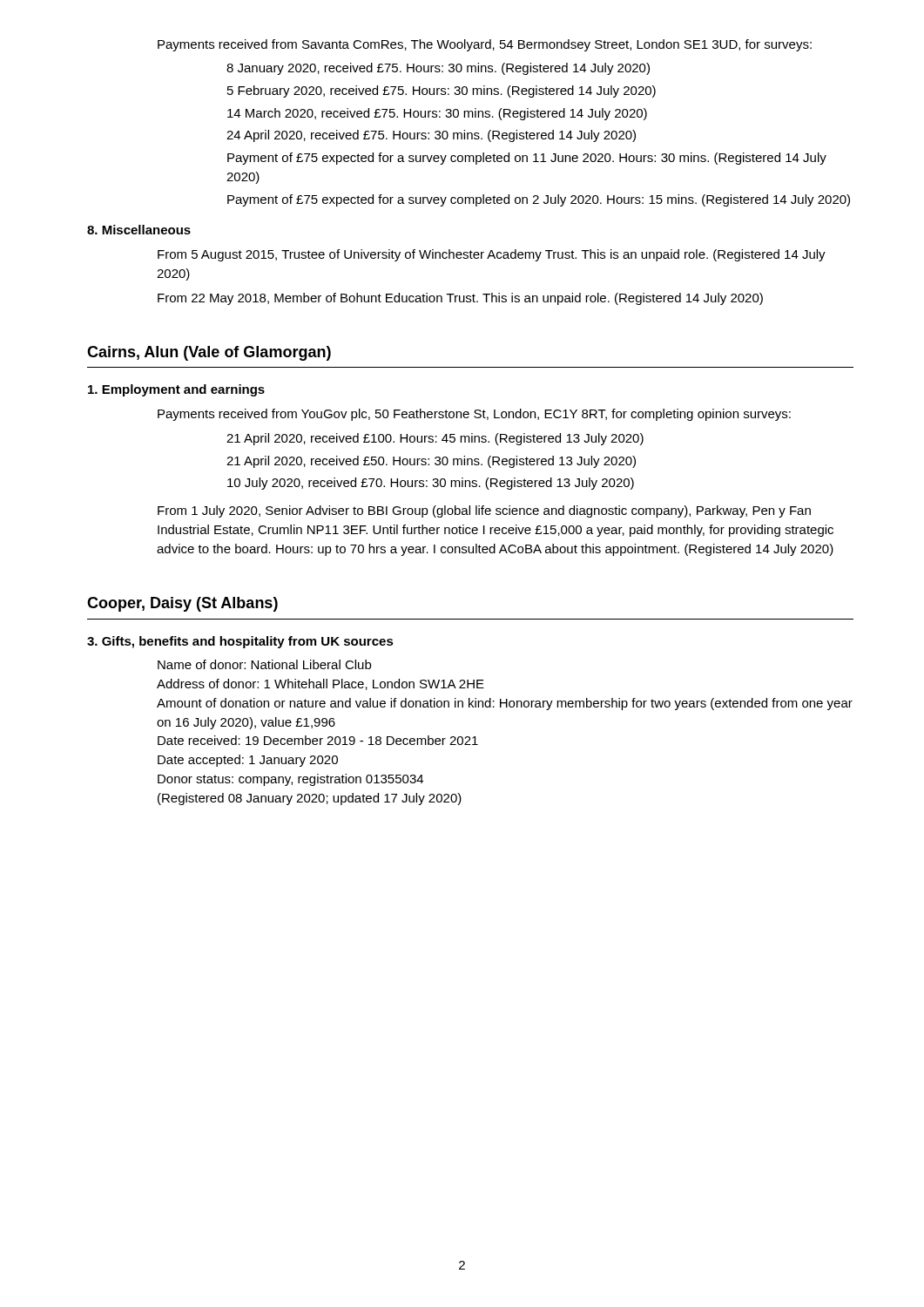Locate the list item with the text "8 January 2020, received £75. Hours:"

pyautogui.click(x=438, y=68)
